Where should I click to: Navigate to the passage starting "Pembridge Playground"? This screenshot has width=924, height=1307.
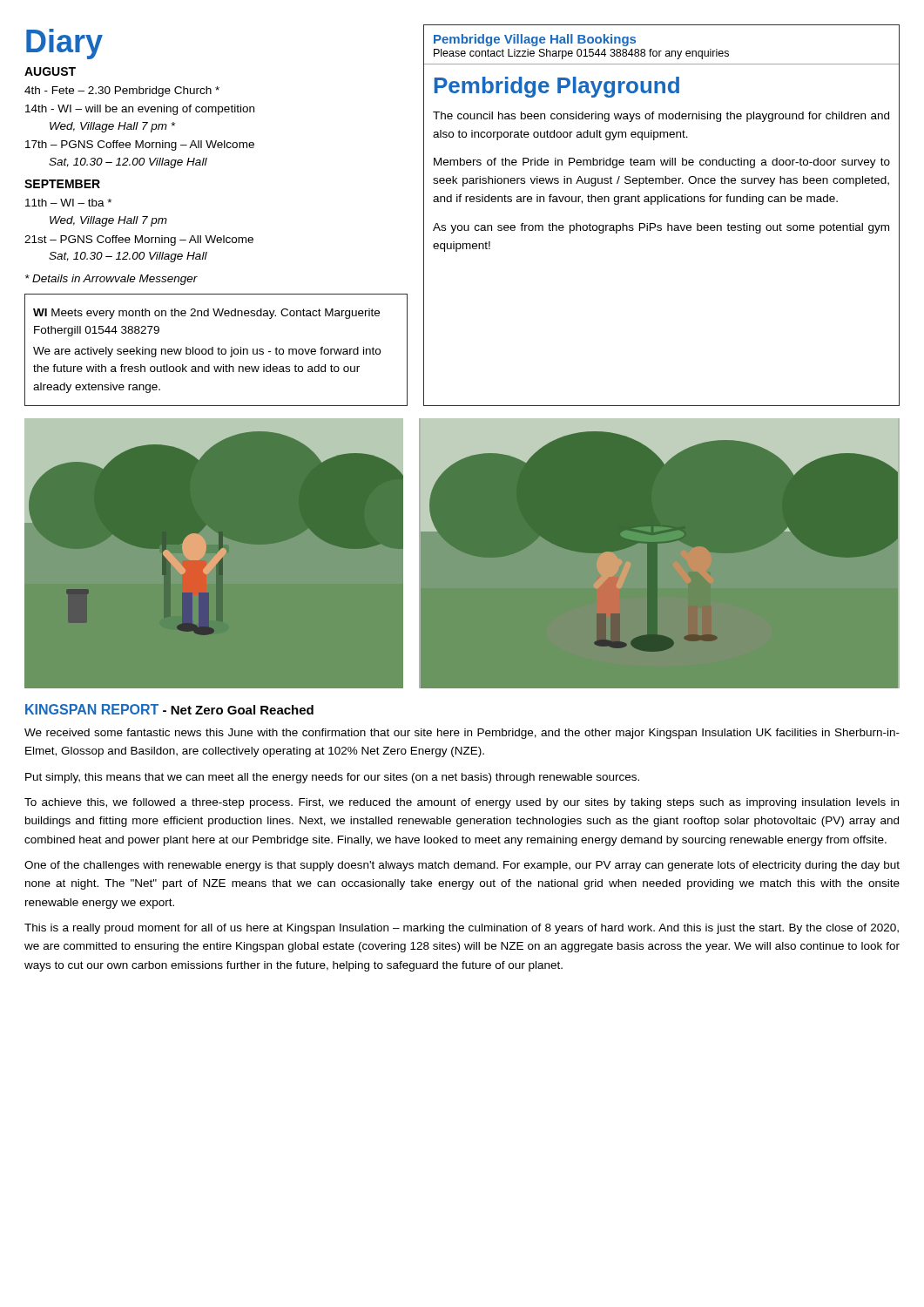(661, 86)
